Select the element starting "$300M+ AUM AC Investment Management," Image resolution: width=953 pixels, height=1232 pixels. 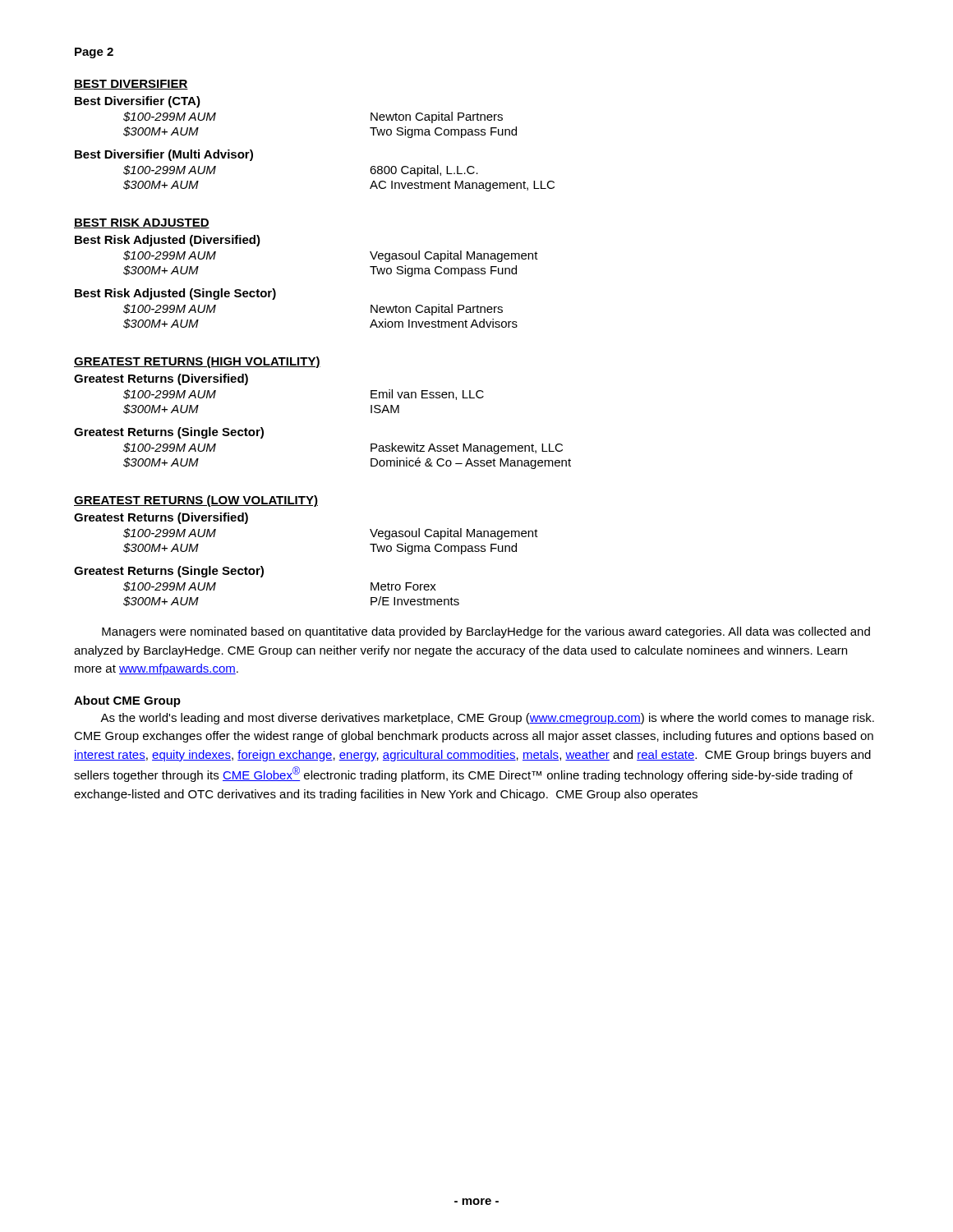pos(476,184)
